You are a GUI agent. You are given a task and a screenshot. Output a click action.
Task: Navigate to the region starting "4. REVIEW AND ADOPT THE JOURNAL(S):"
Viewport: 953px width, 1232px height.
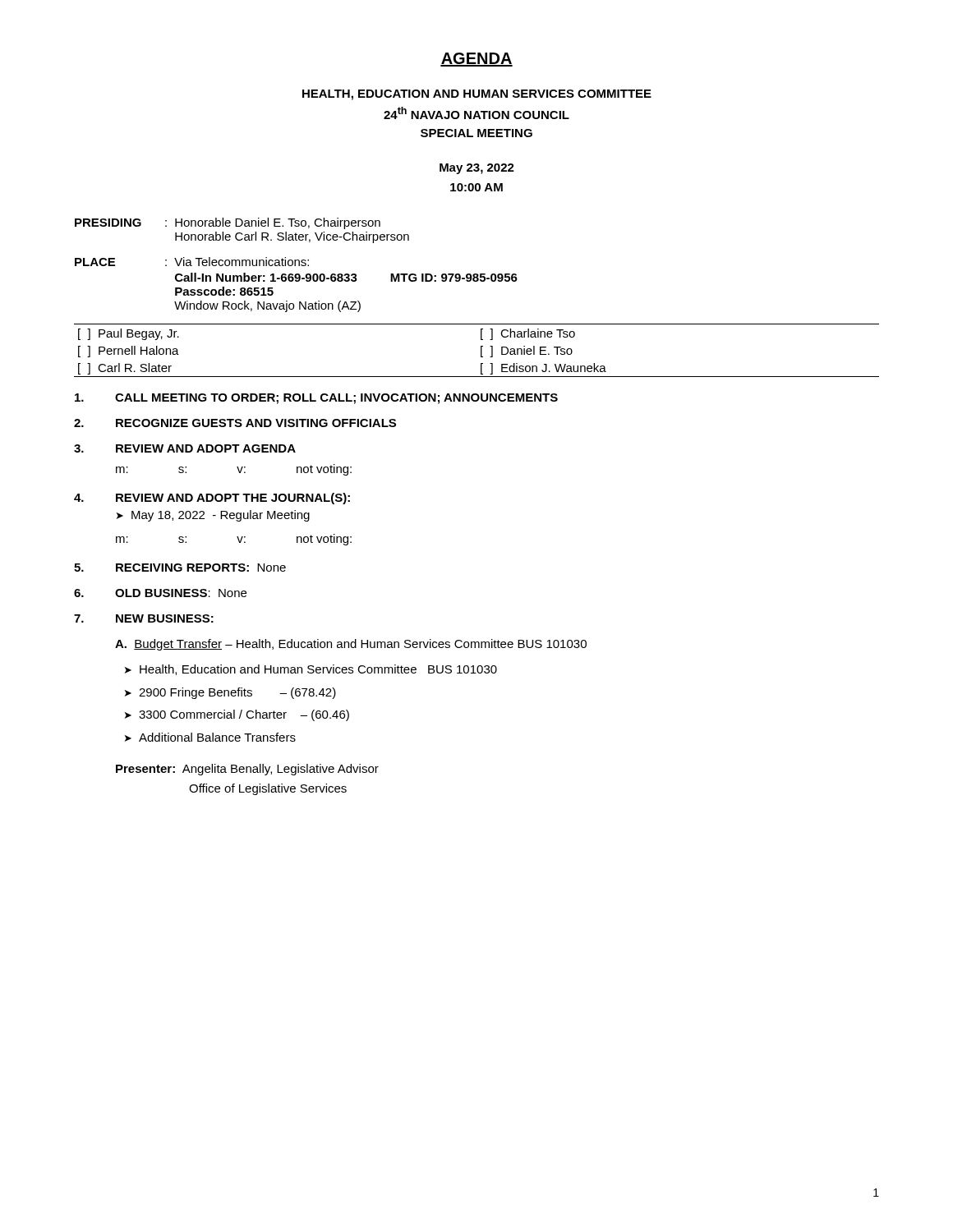click(x=212, y=499)
